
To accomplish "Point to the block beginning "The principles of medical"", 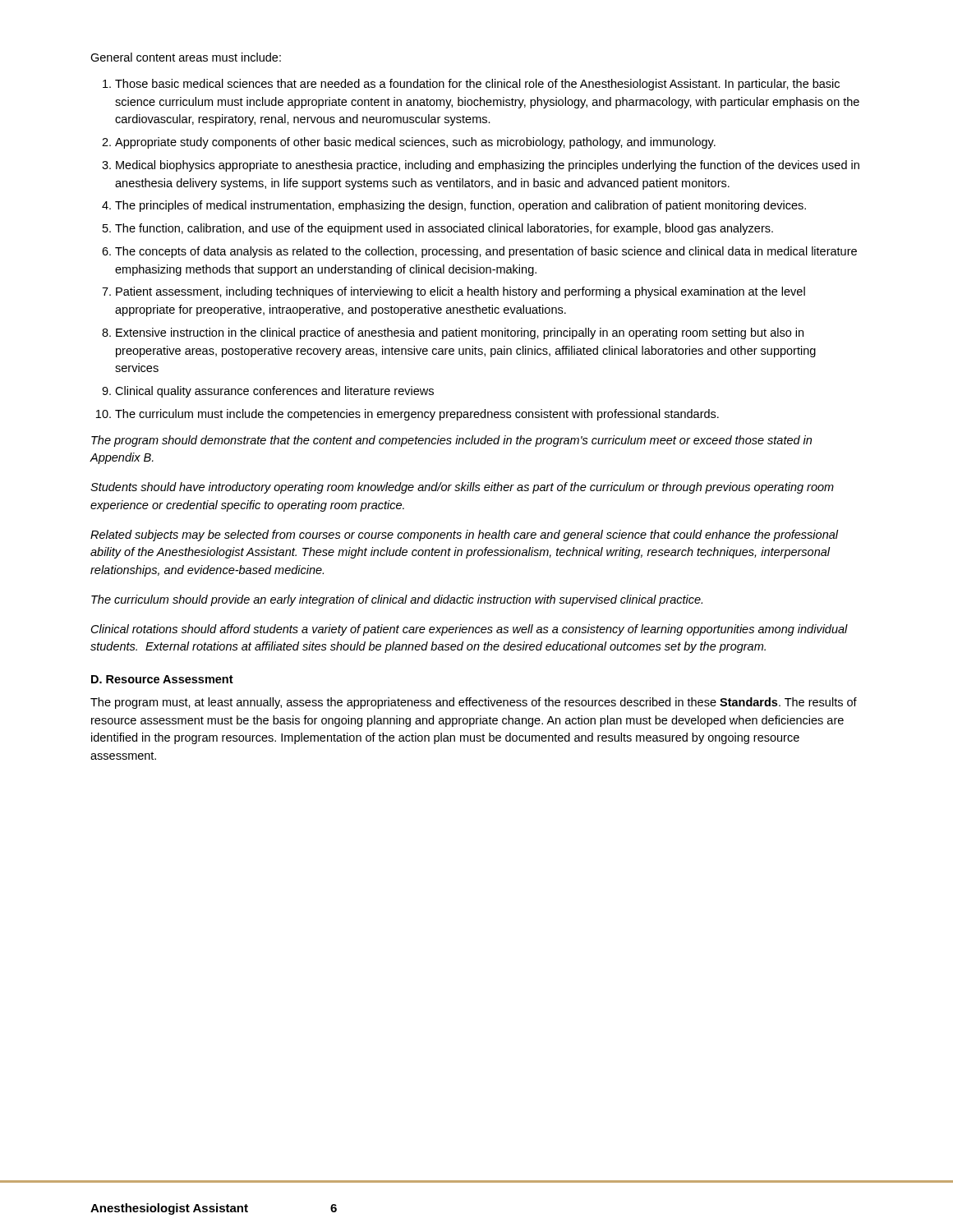I will 461,206.
